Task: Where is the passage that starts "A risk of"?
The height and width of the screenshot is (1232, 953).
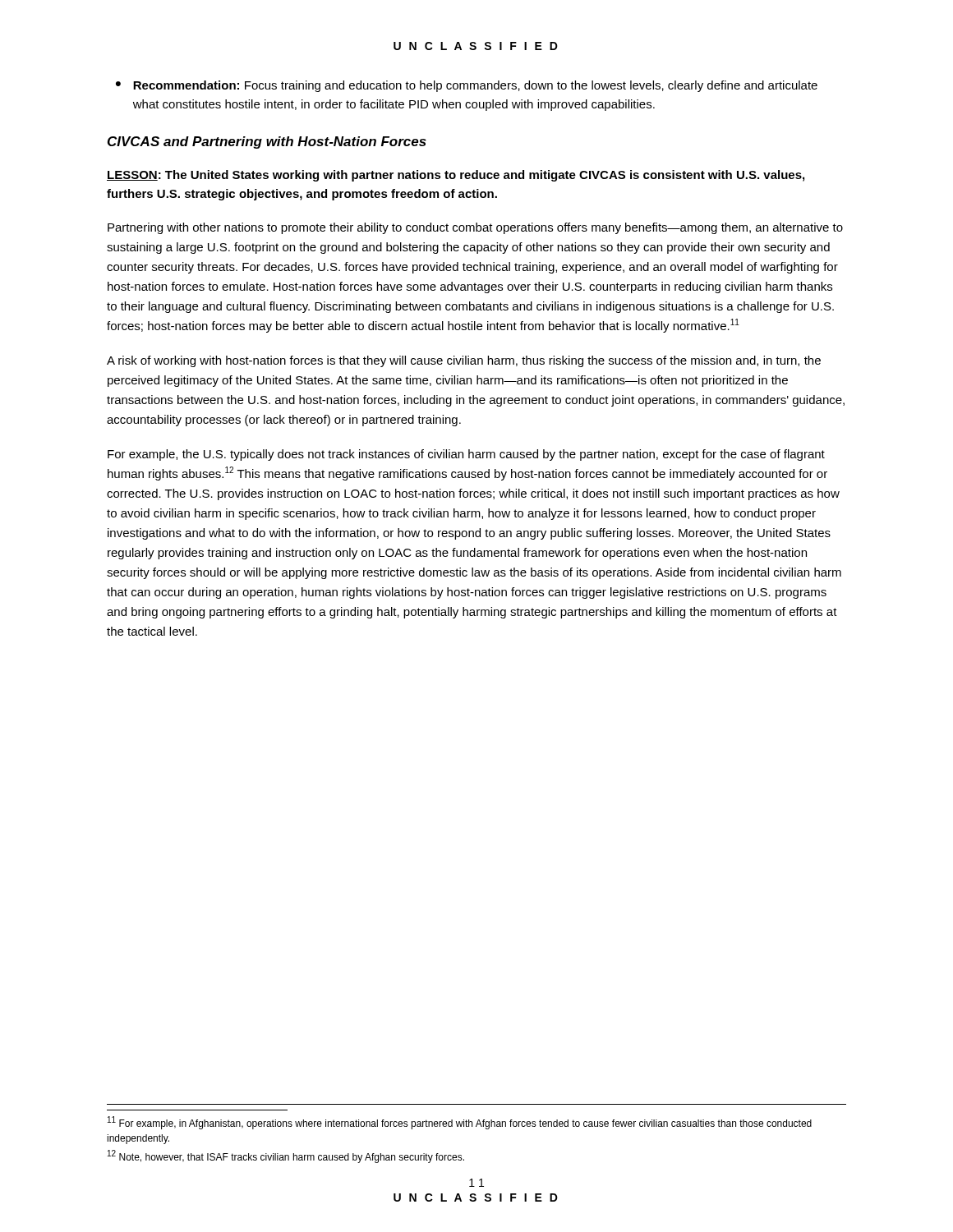Action: [476, 390]
